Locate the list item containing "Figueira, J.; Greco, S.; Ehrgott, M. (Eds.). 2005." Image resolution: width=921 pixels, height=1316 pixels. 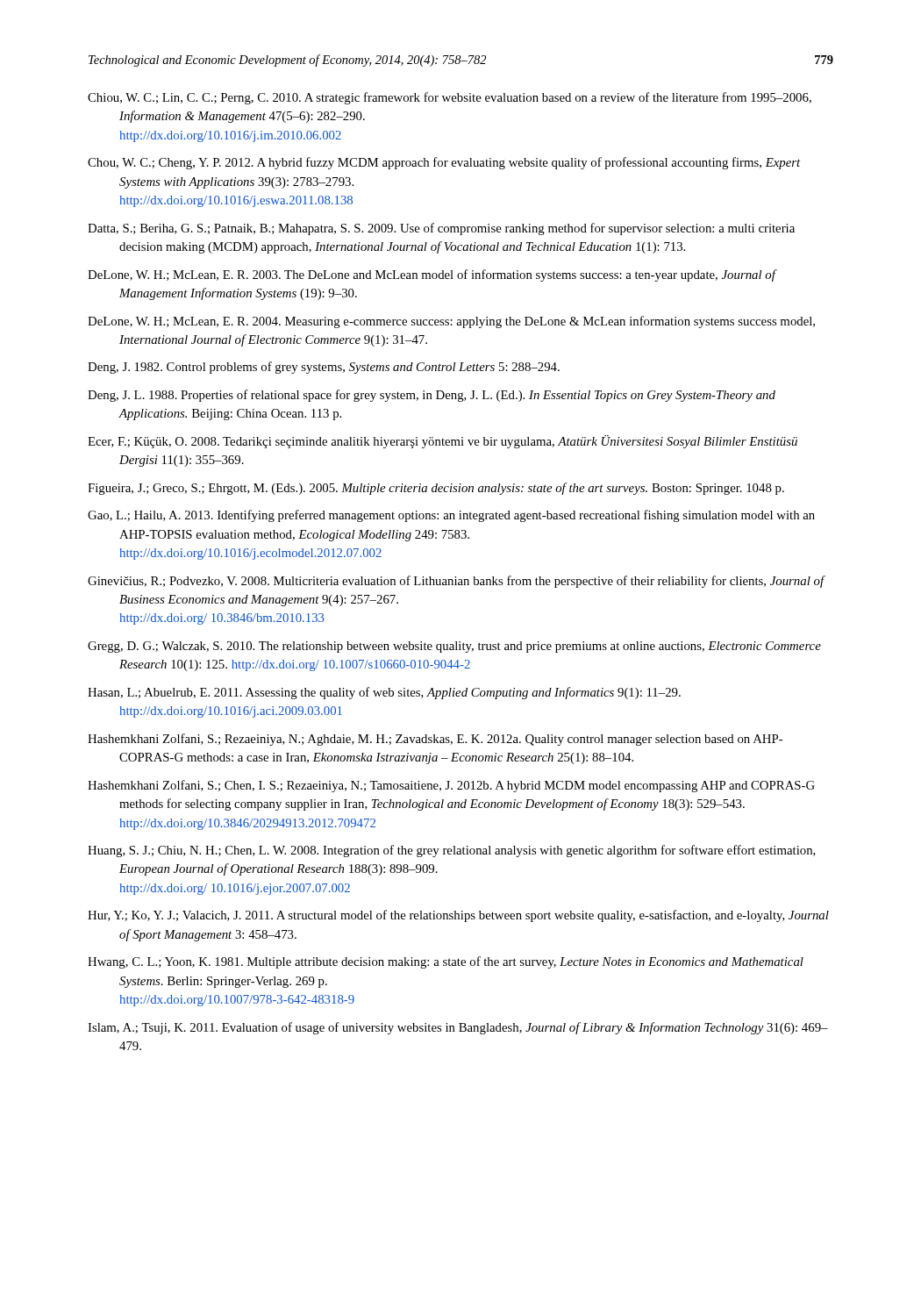(436, 488)
